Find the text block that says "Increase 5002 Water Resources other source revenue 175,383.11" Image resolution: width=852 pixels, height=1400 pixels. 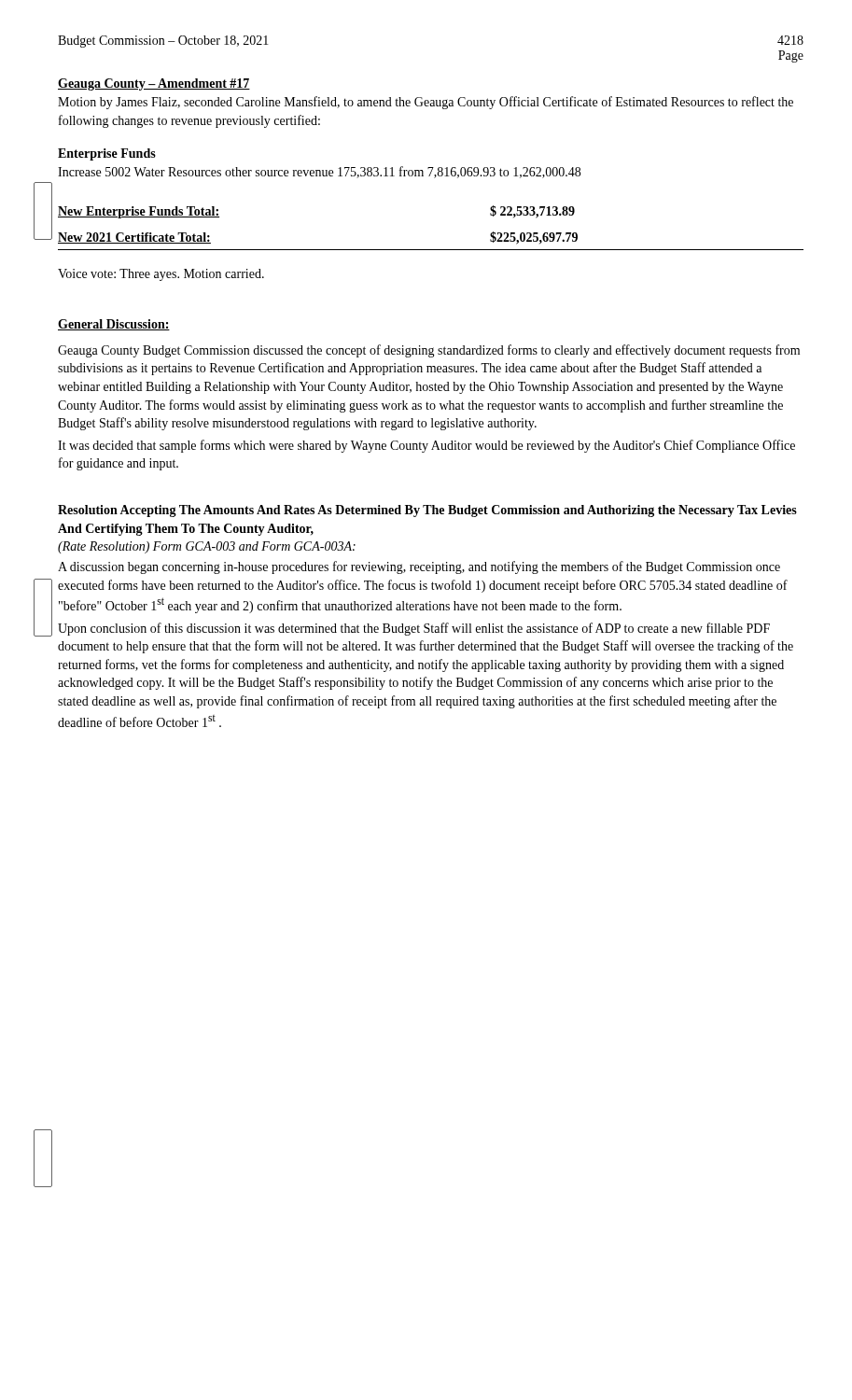click(319, 172)
